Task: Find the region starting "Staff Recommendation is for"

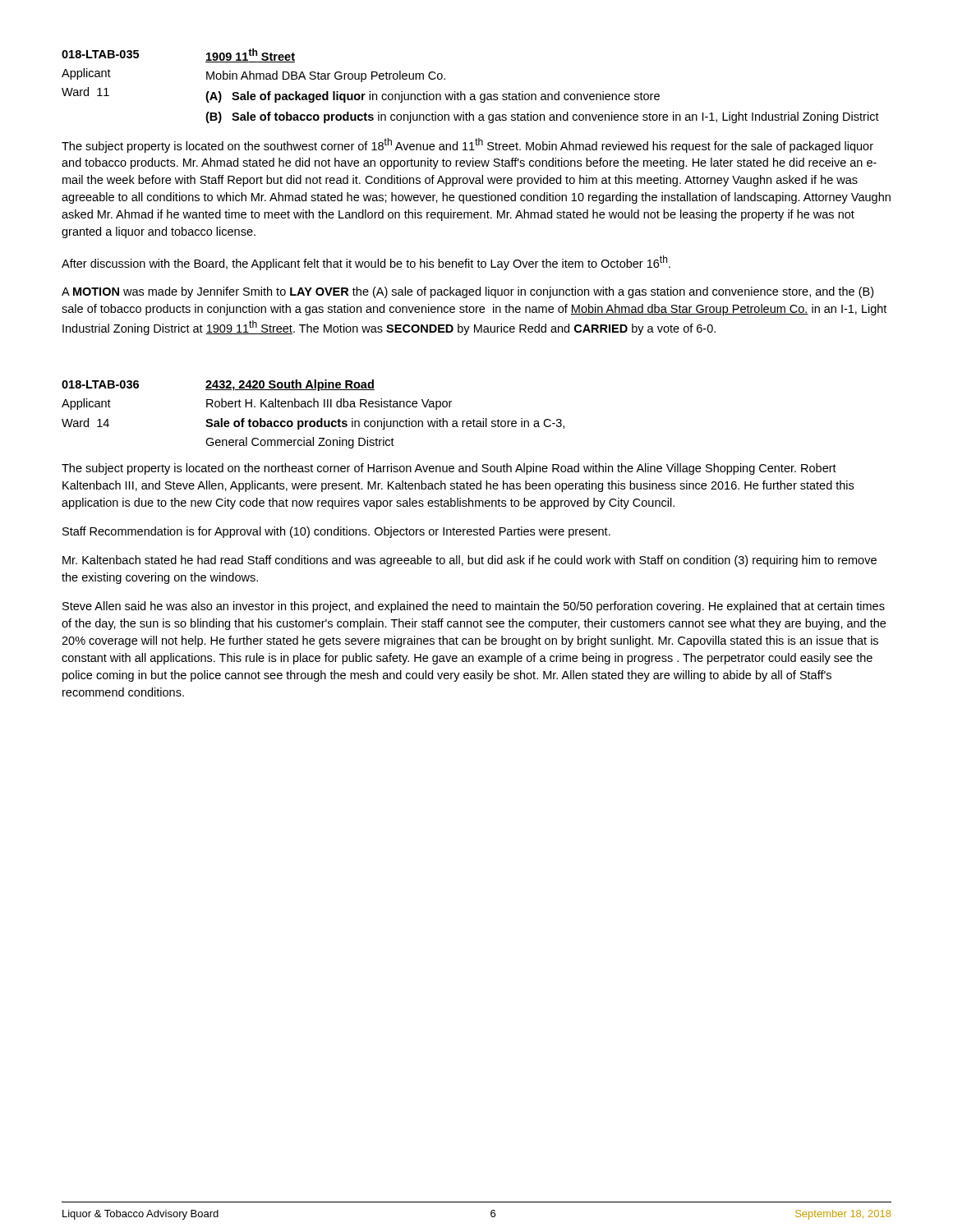Action: tap(336, 531)
